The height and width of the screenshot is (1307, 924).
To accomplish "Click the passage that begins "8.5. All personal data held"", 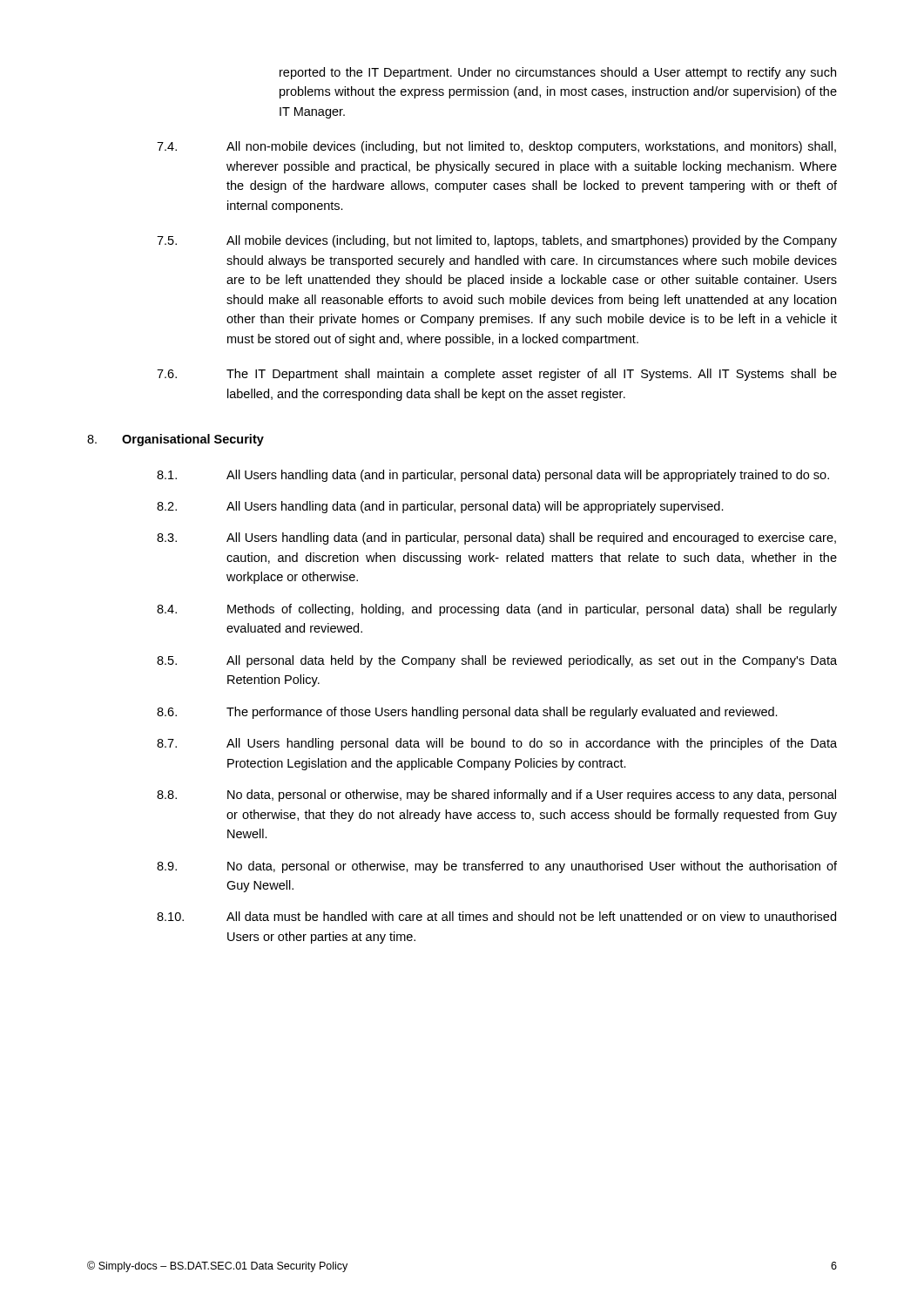I will coord(462,670).
